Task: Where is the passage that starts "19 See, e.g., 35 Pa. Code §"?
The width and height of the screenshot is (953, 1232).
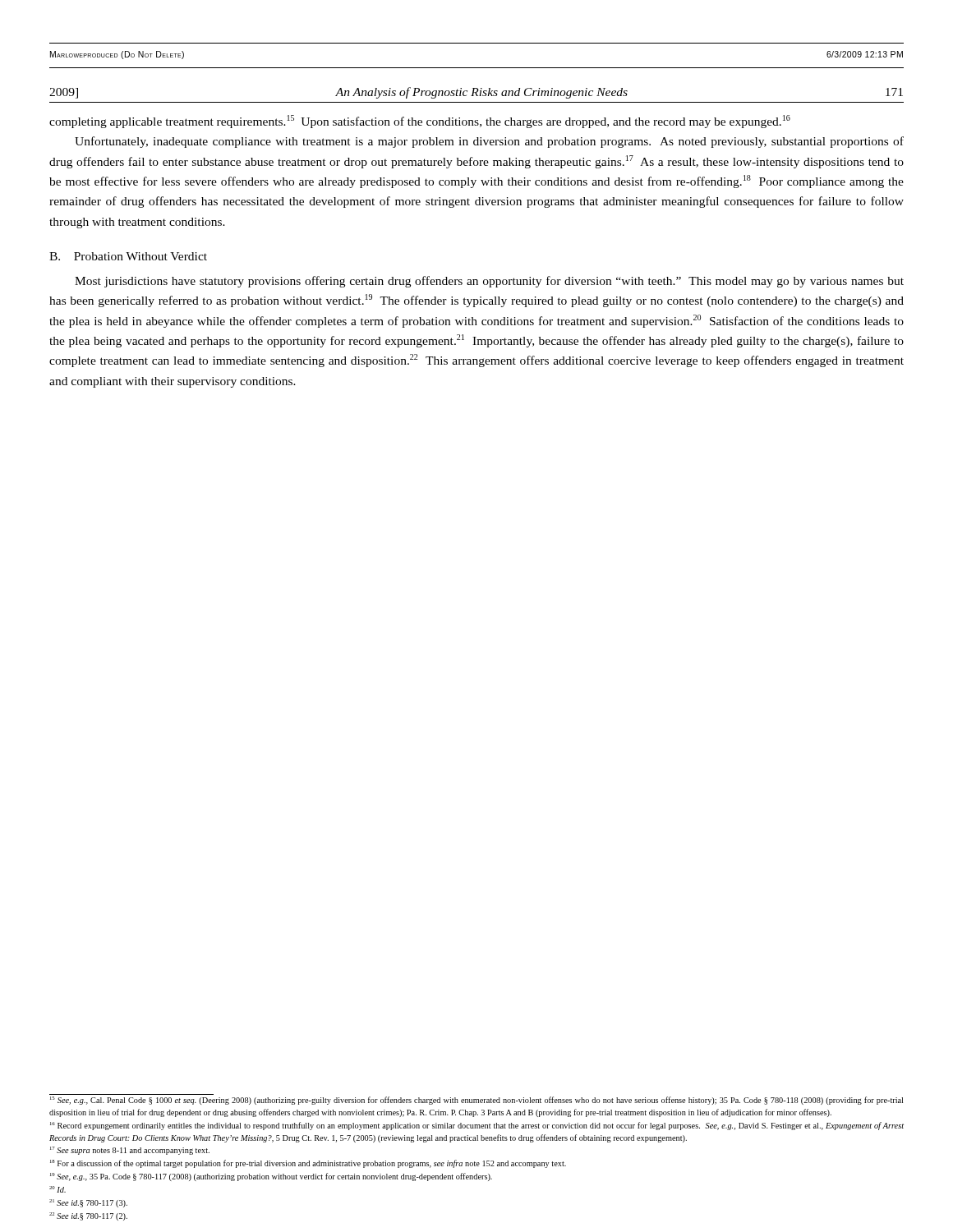Action: 271,1176
